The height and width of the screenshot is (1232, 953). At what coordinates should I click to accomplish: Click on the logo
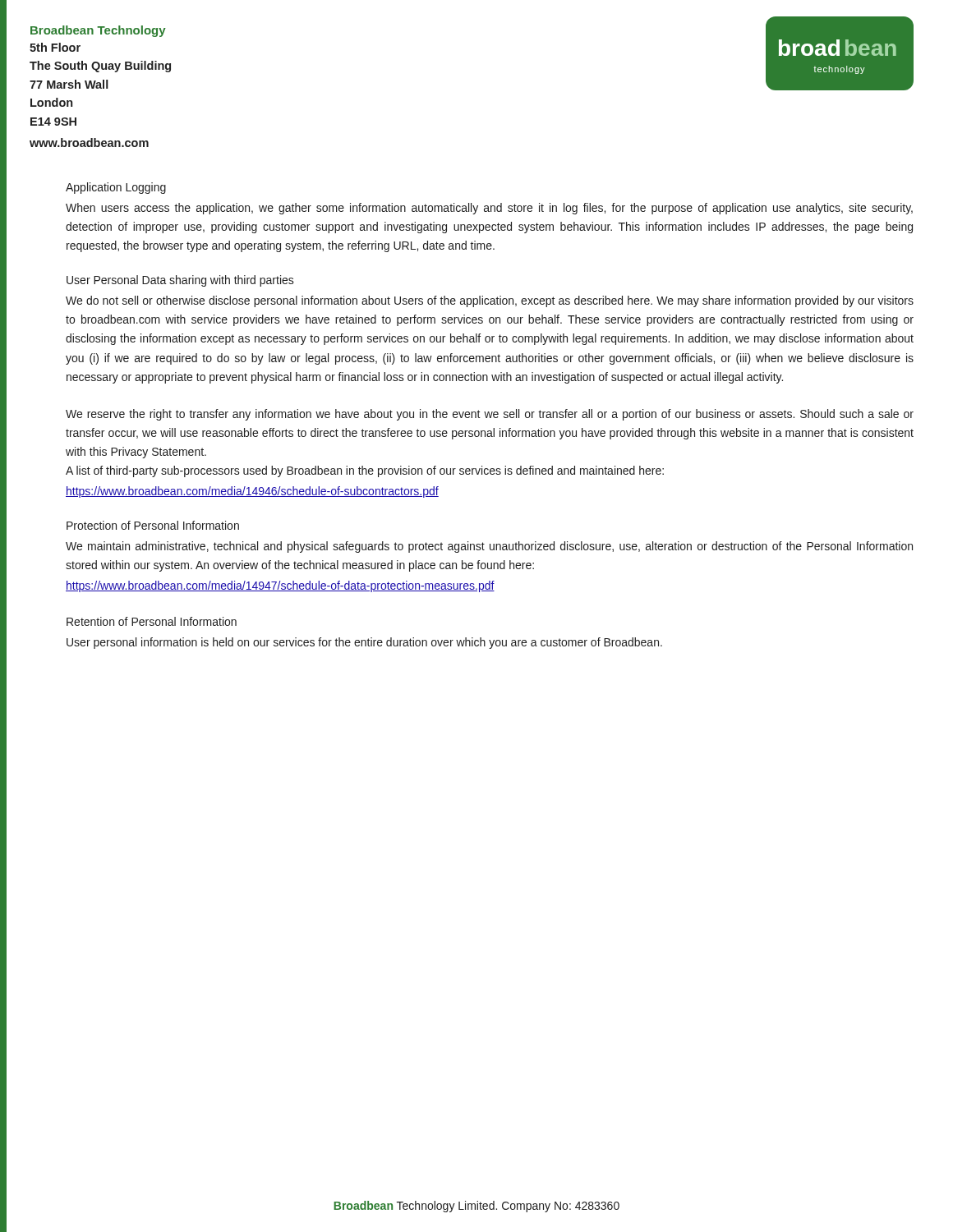pos(840,55)
